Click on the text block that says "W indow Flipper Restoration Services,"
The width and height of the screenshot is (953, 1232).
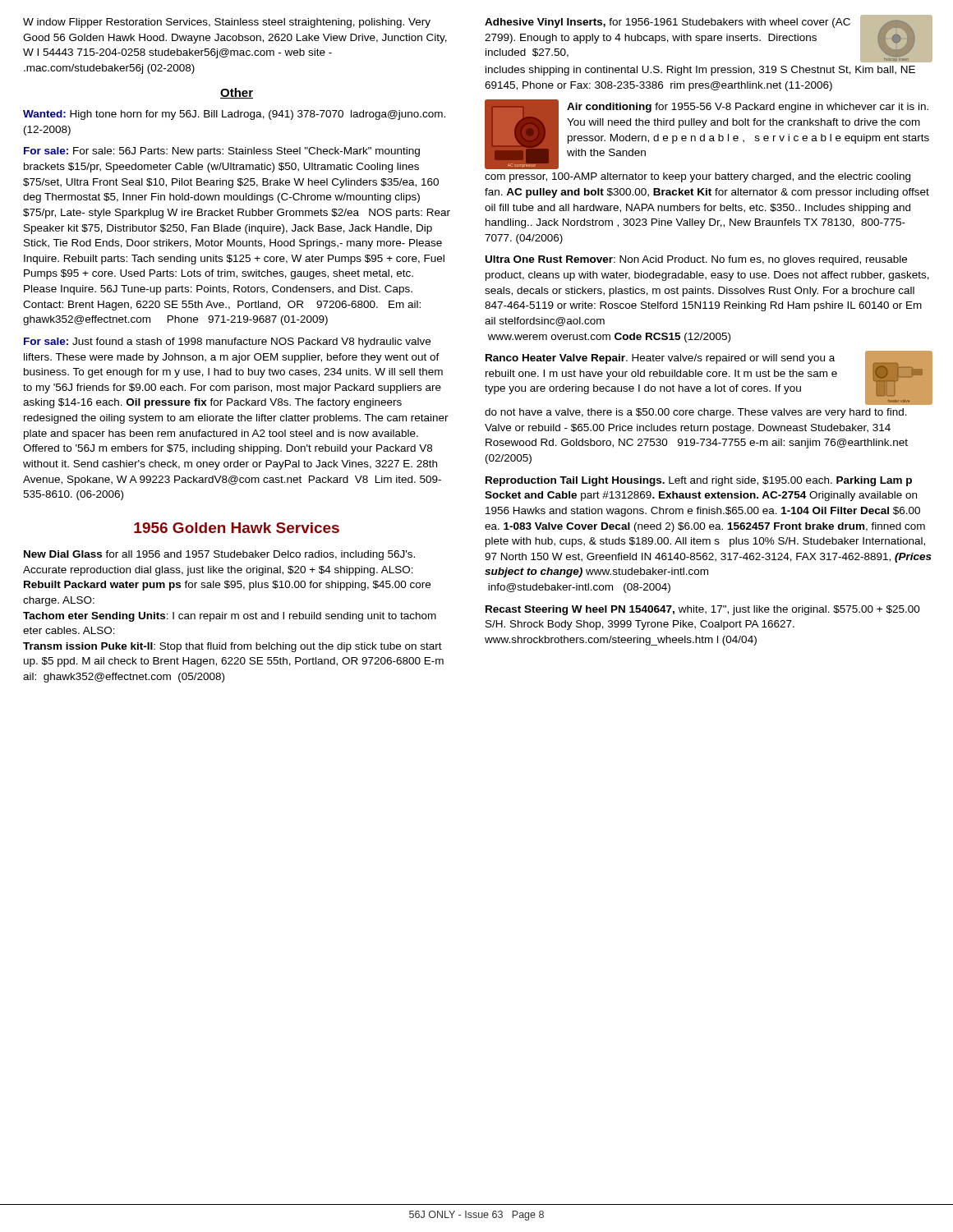click(x=235, y=45)
